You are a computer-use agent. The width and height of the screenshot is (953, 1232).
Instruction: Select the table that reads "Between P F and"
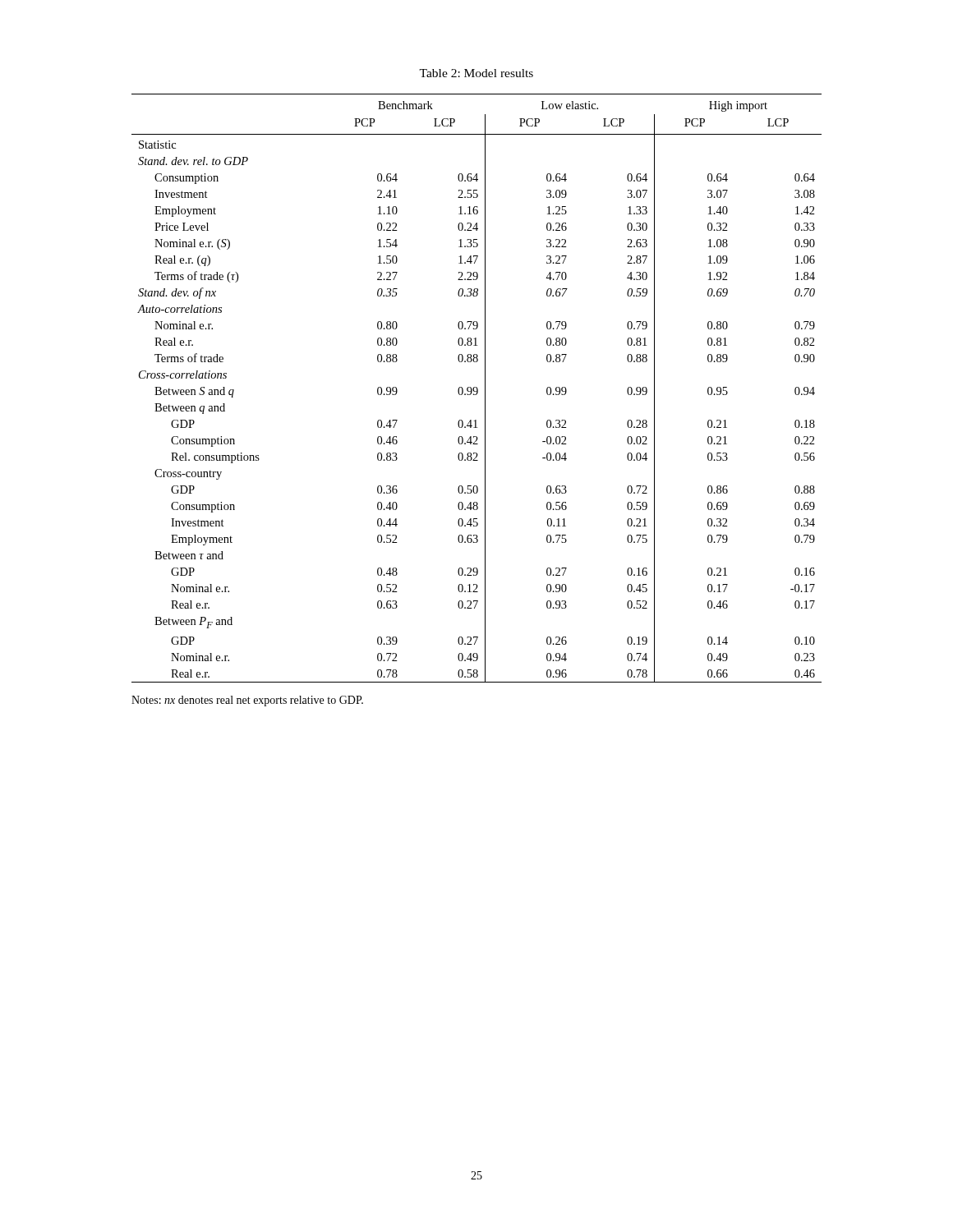(476, 388)
